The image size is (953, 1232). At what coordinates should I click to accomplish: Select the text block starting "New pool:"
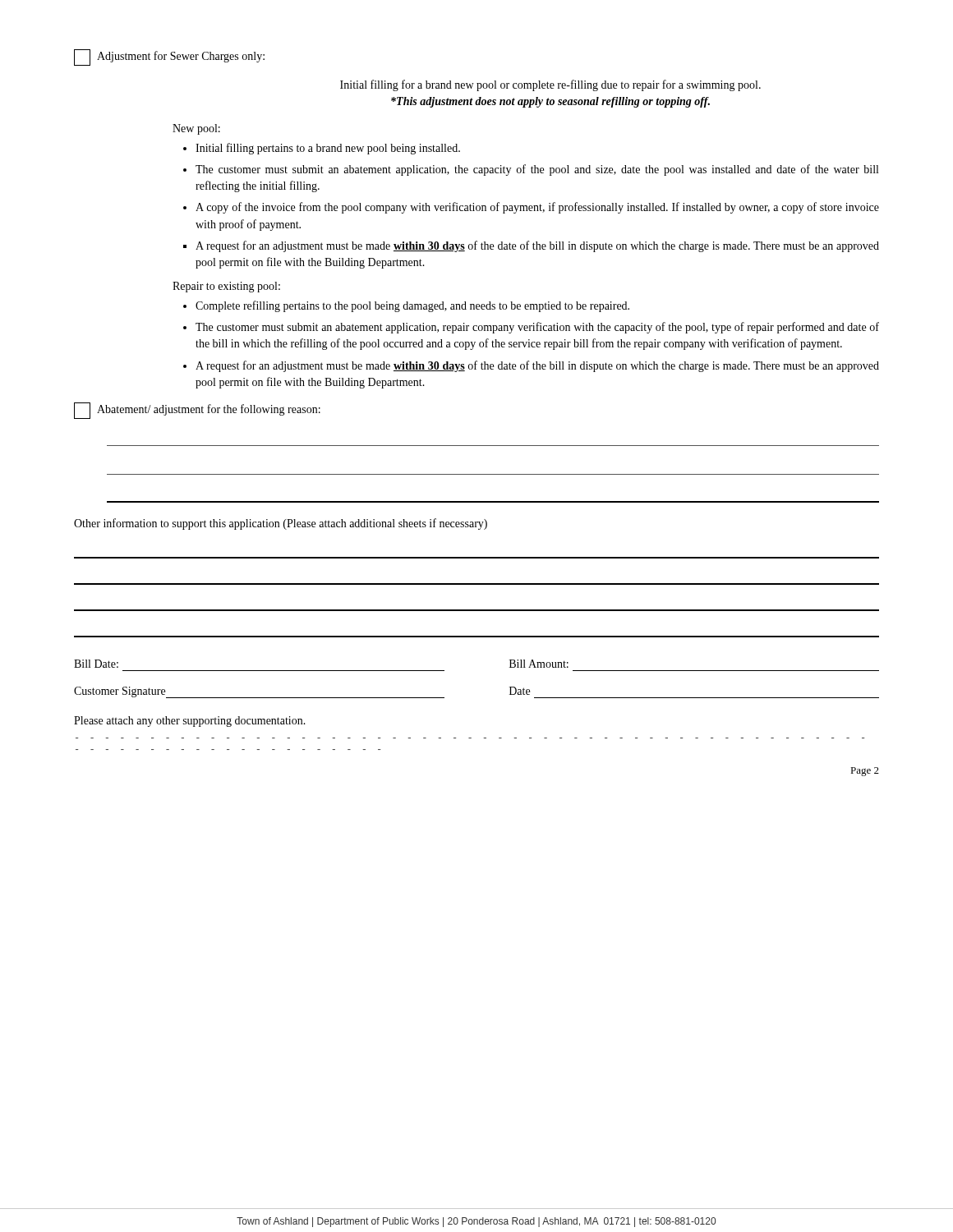pos(197,128)
